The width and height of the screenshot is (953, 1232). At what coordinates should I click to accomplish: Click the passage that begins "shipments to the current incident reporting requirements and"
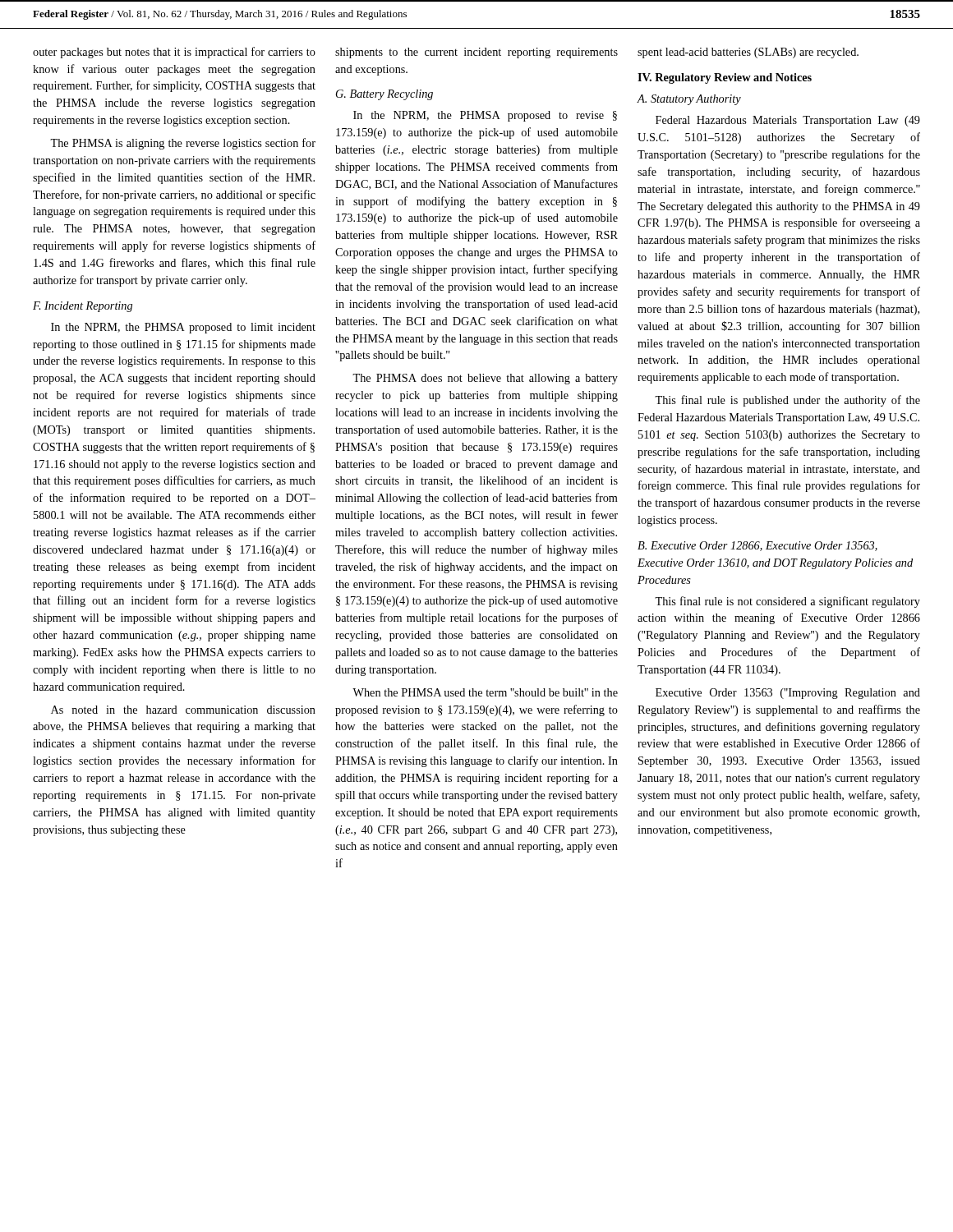point(476,60)
